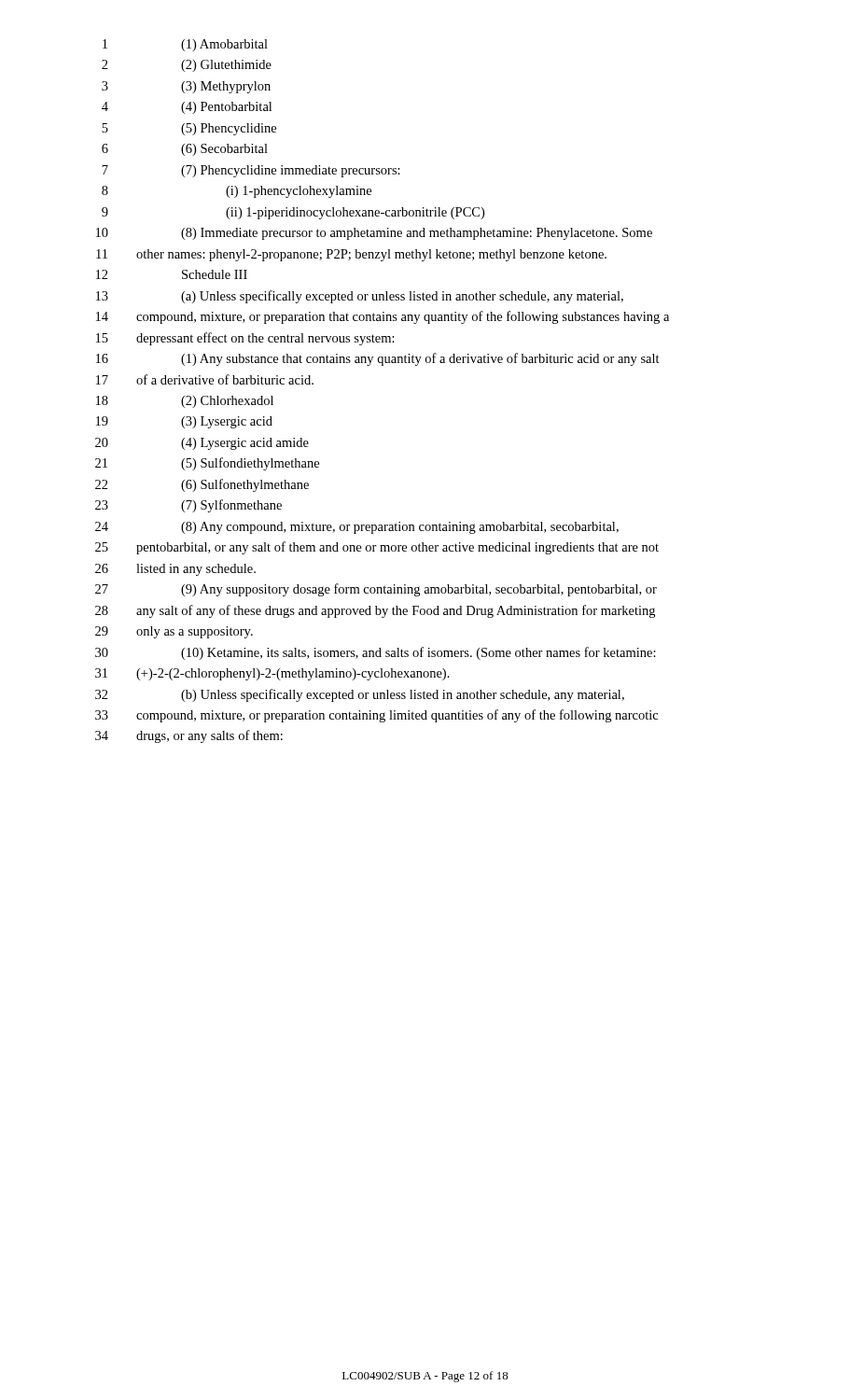
Task: Where does it say "7 (7) Phencyclidine immediate precursors:"?
Action: 251,171
